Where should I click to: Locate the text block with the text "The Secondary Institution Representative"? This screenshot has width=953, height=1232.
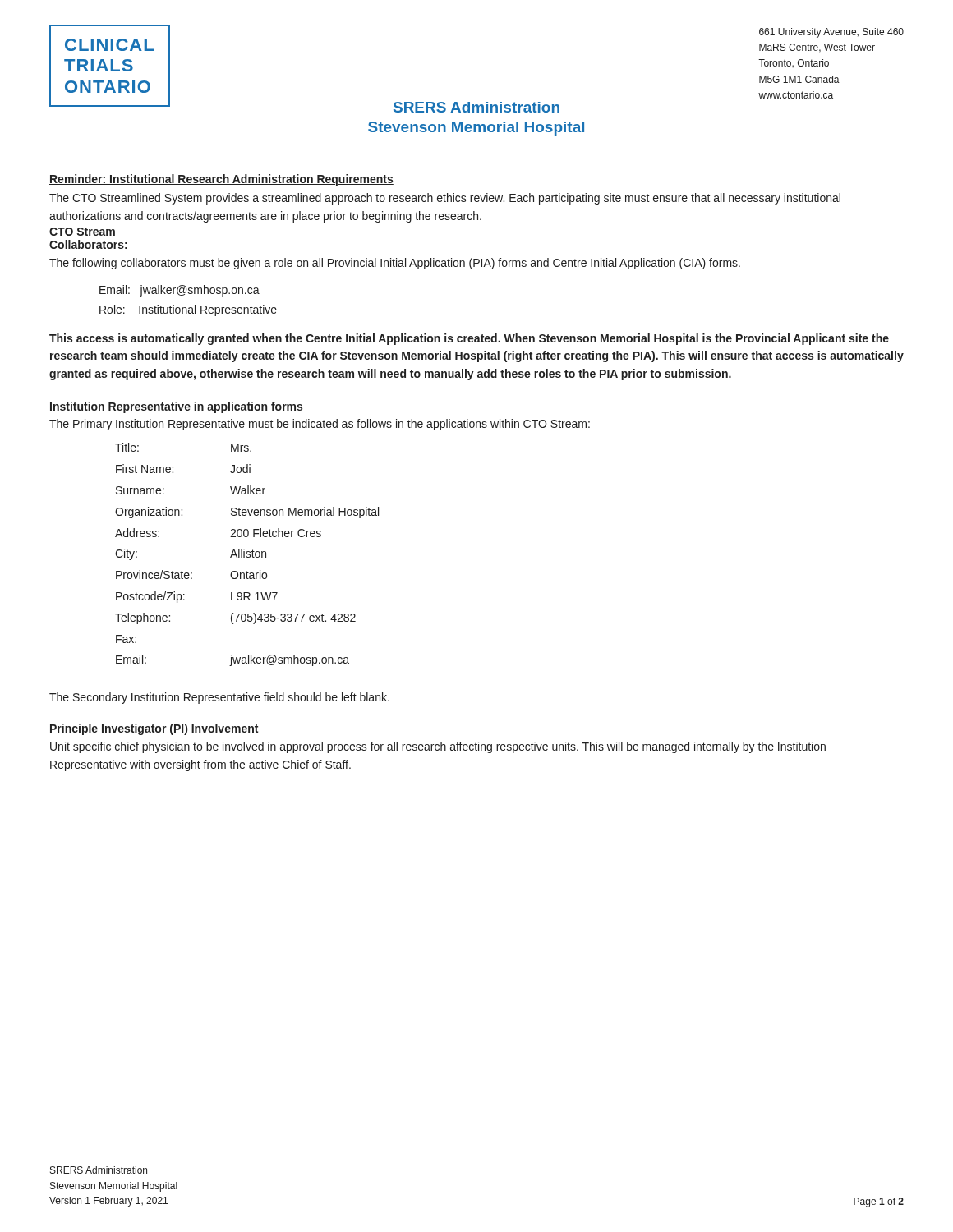[220, 697]
